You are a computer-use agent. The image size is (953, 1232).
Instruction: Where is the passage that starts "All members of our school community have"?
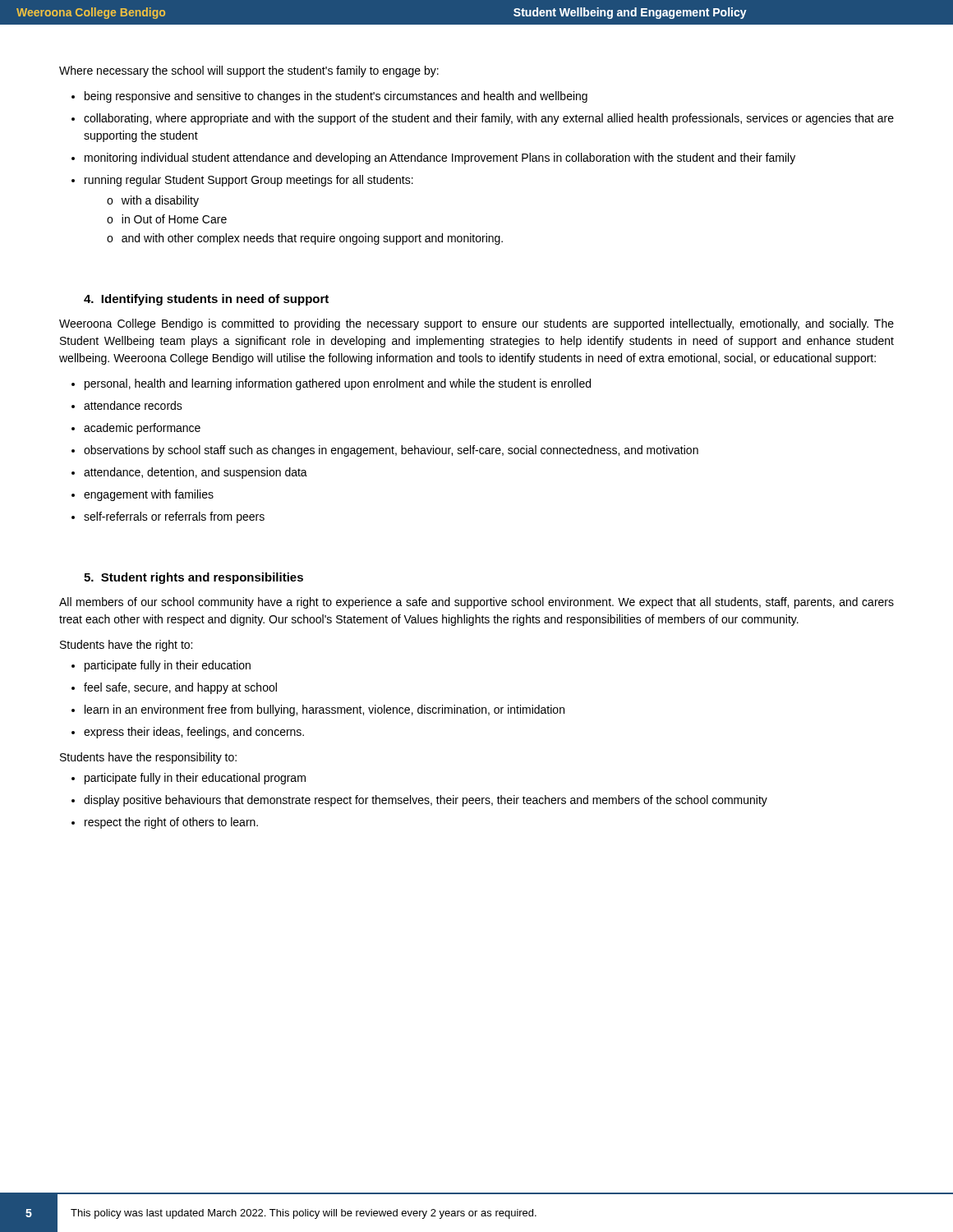point(476,611)
